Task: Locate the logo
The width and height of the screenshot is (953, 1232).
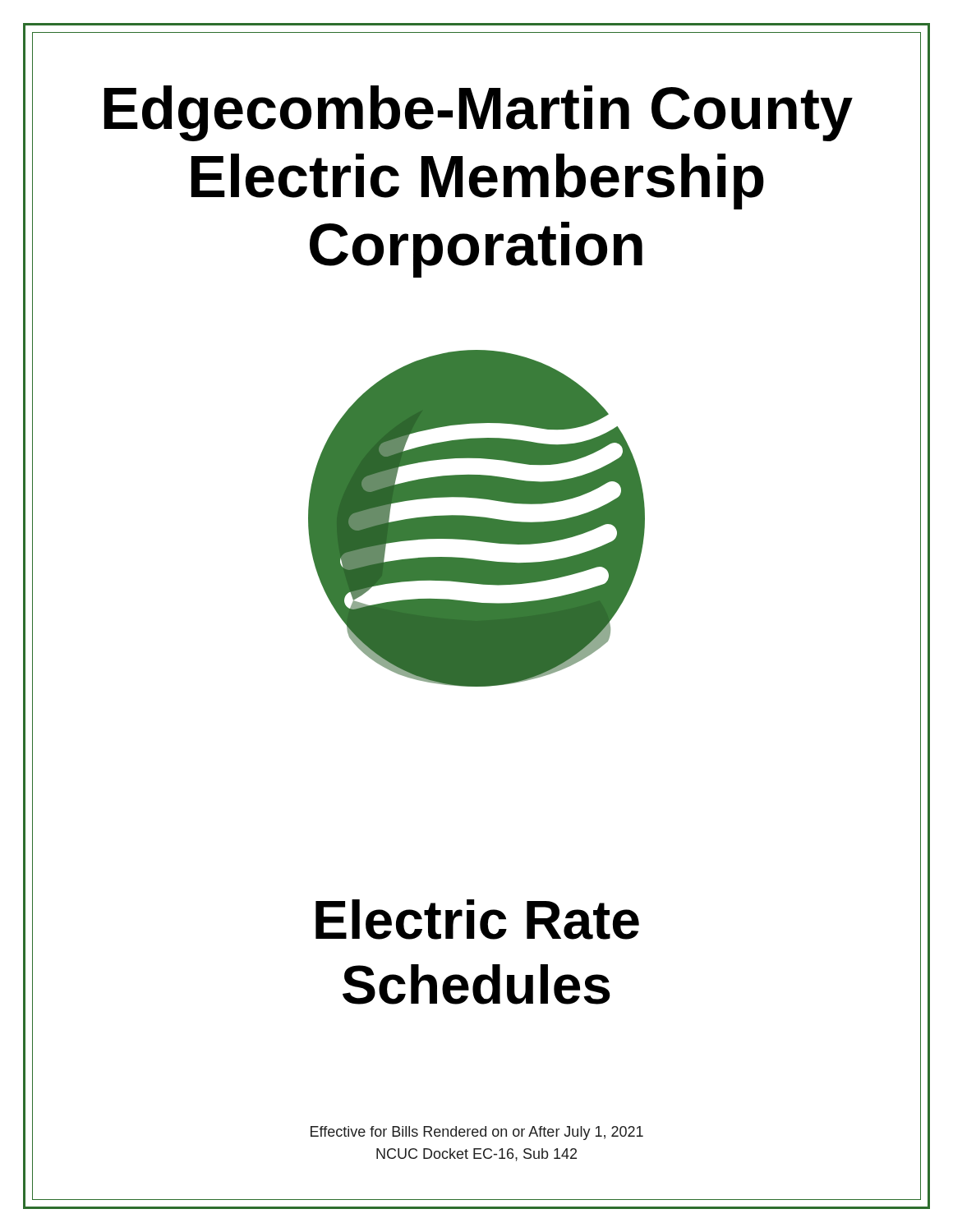Action: (476, 518)
